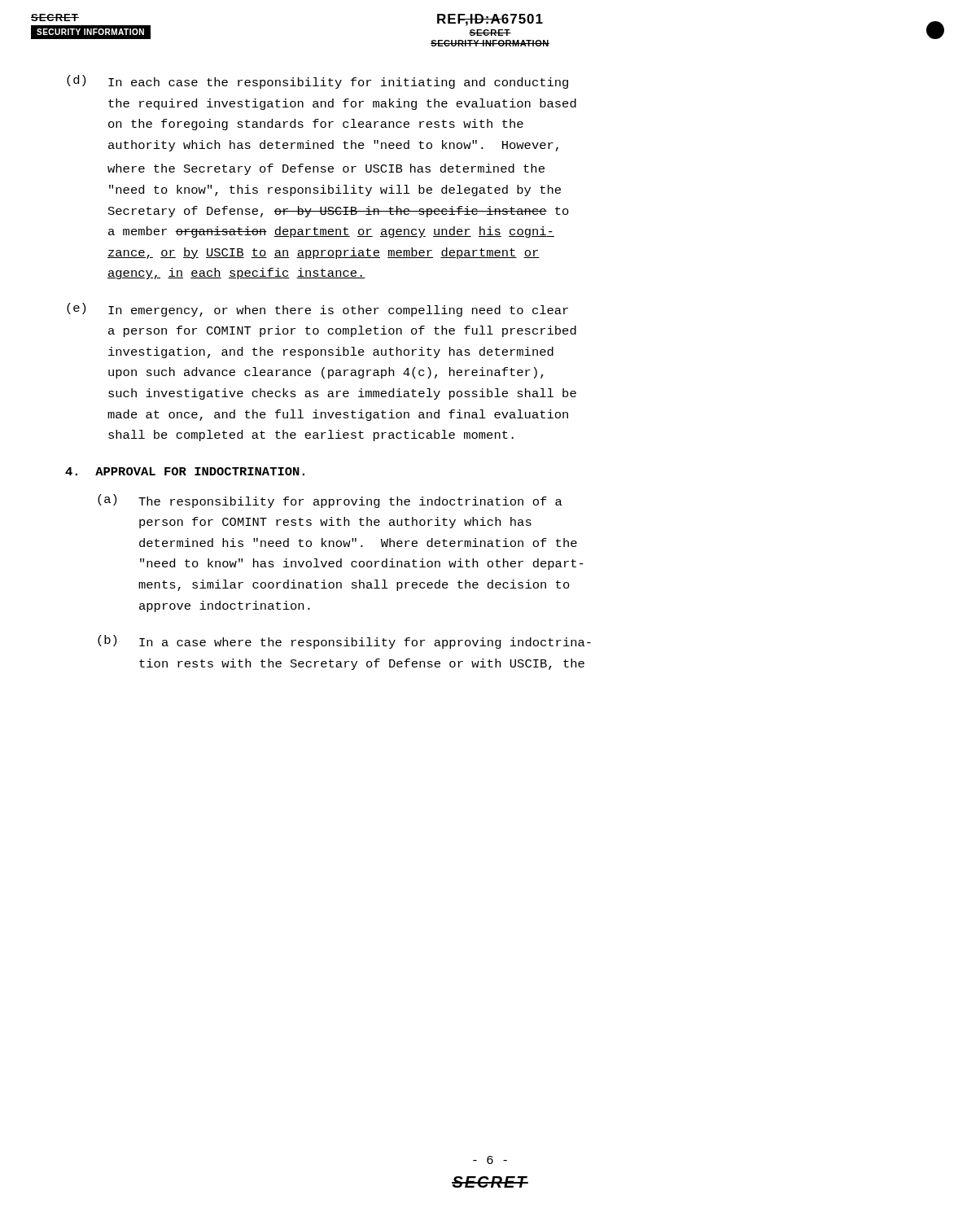Click on the element starting "(d) In each case the responsibility for initiating"
The width and height of the screenshot is (980, 1221).
pos(492,179)
